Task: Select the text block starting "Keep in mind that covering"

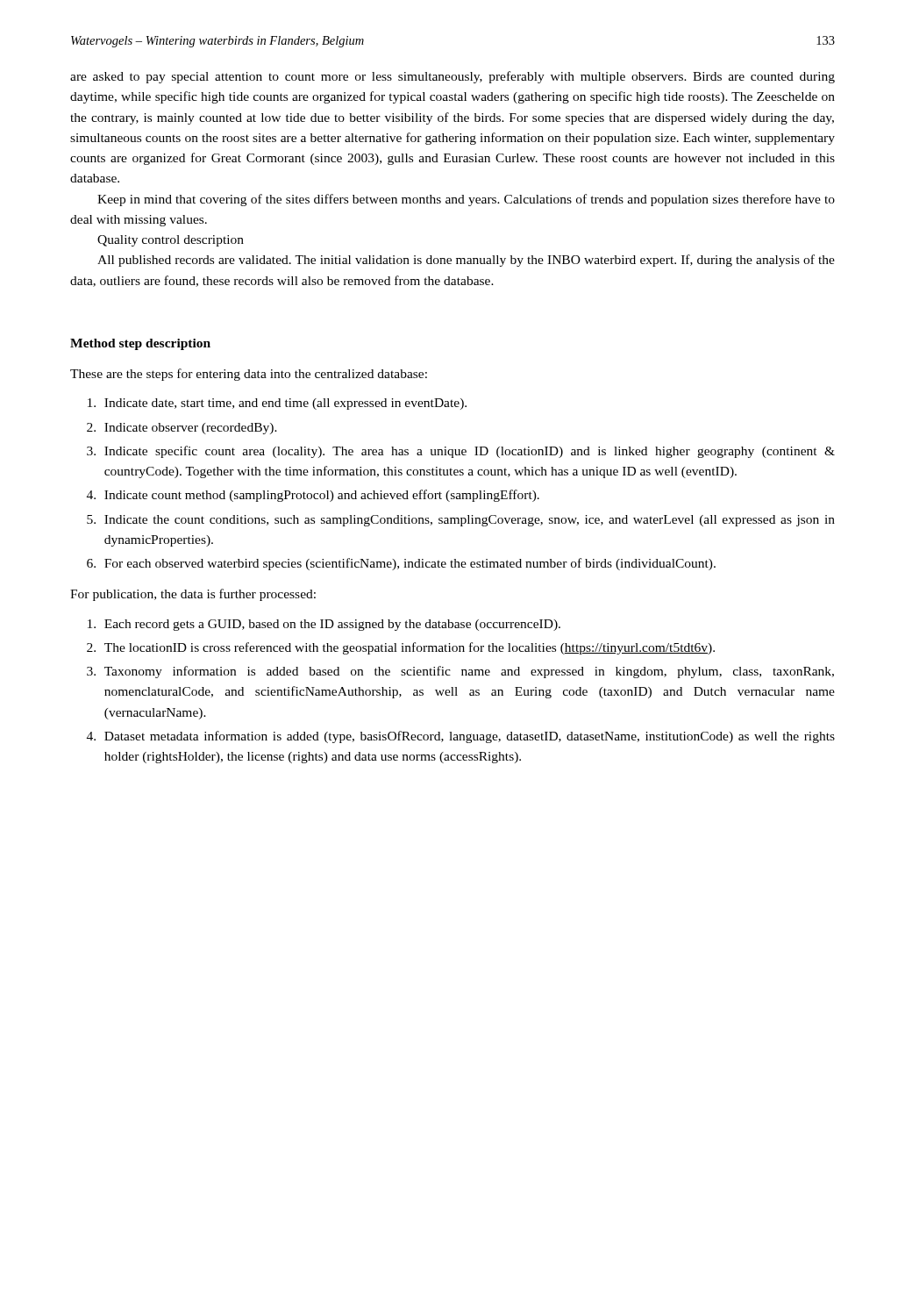Action: (x=452, y=209)
